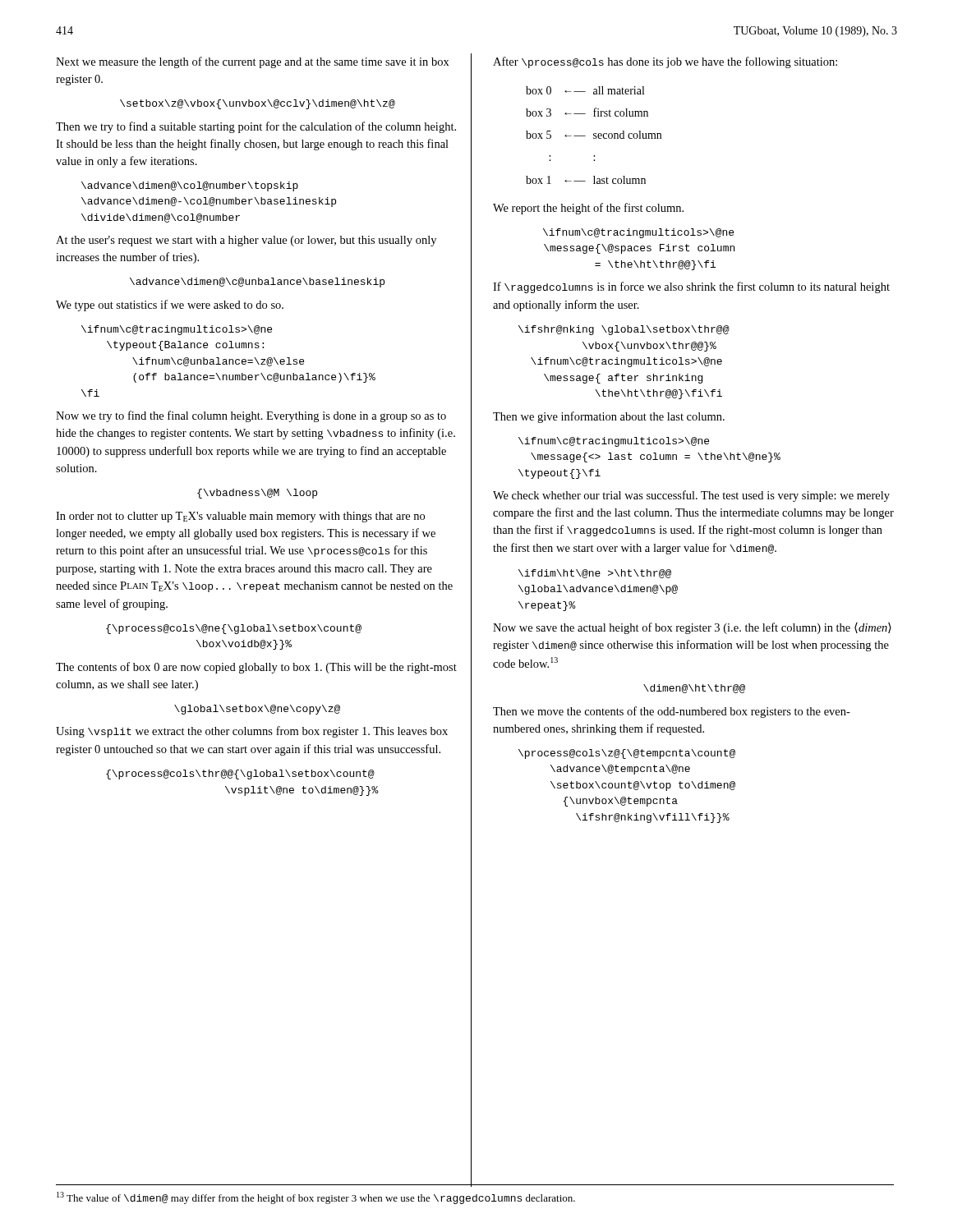Locate the formula that reads "{\vbadness\@M \loop"
This screenshot has height=1232, width=953.
(257, 493)
